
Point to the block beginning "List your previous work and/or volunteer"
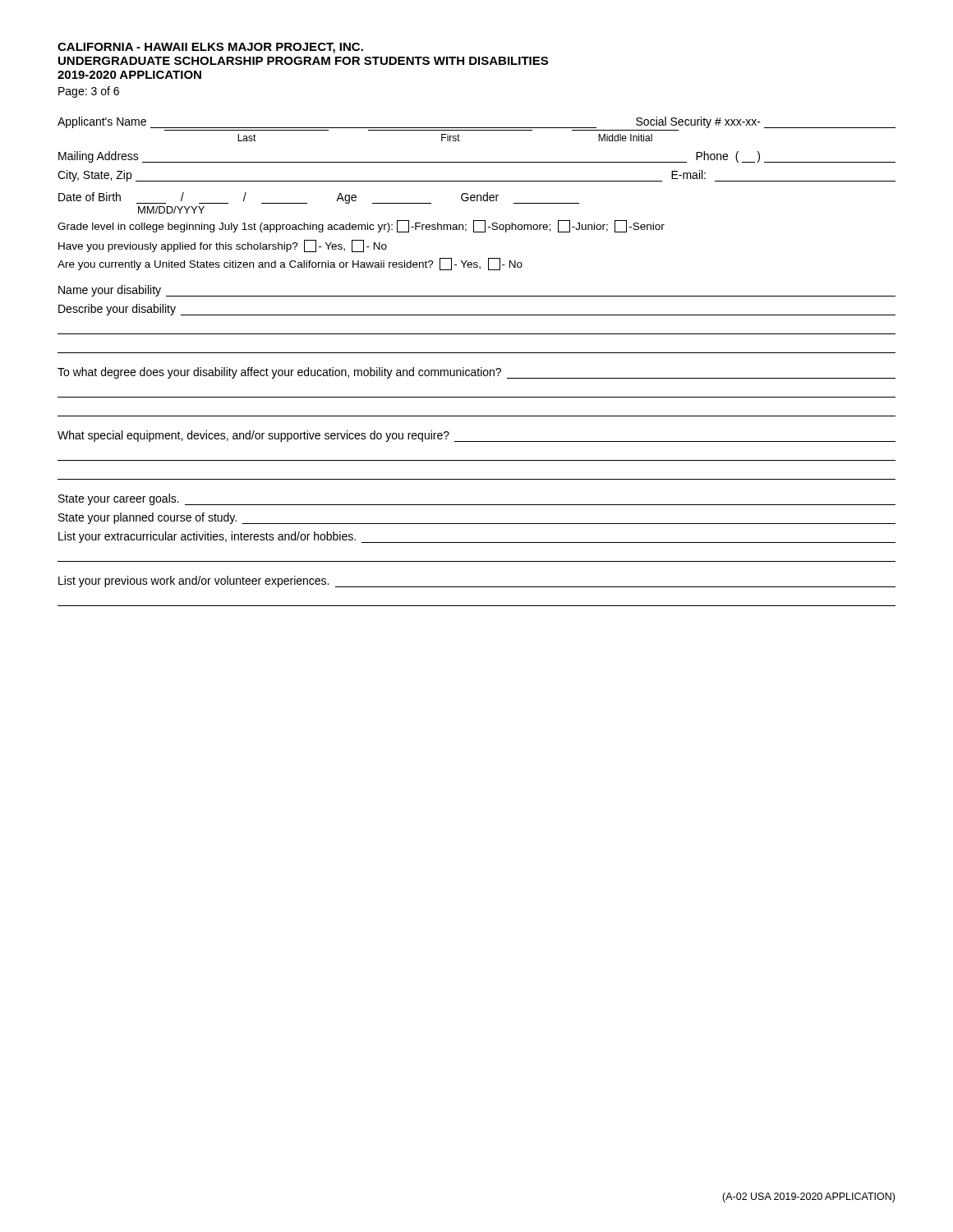[x=476, y=580]
